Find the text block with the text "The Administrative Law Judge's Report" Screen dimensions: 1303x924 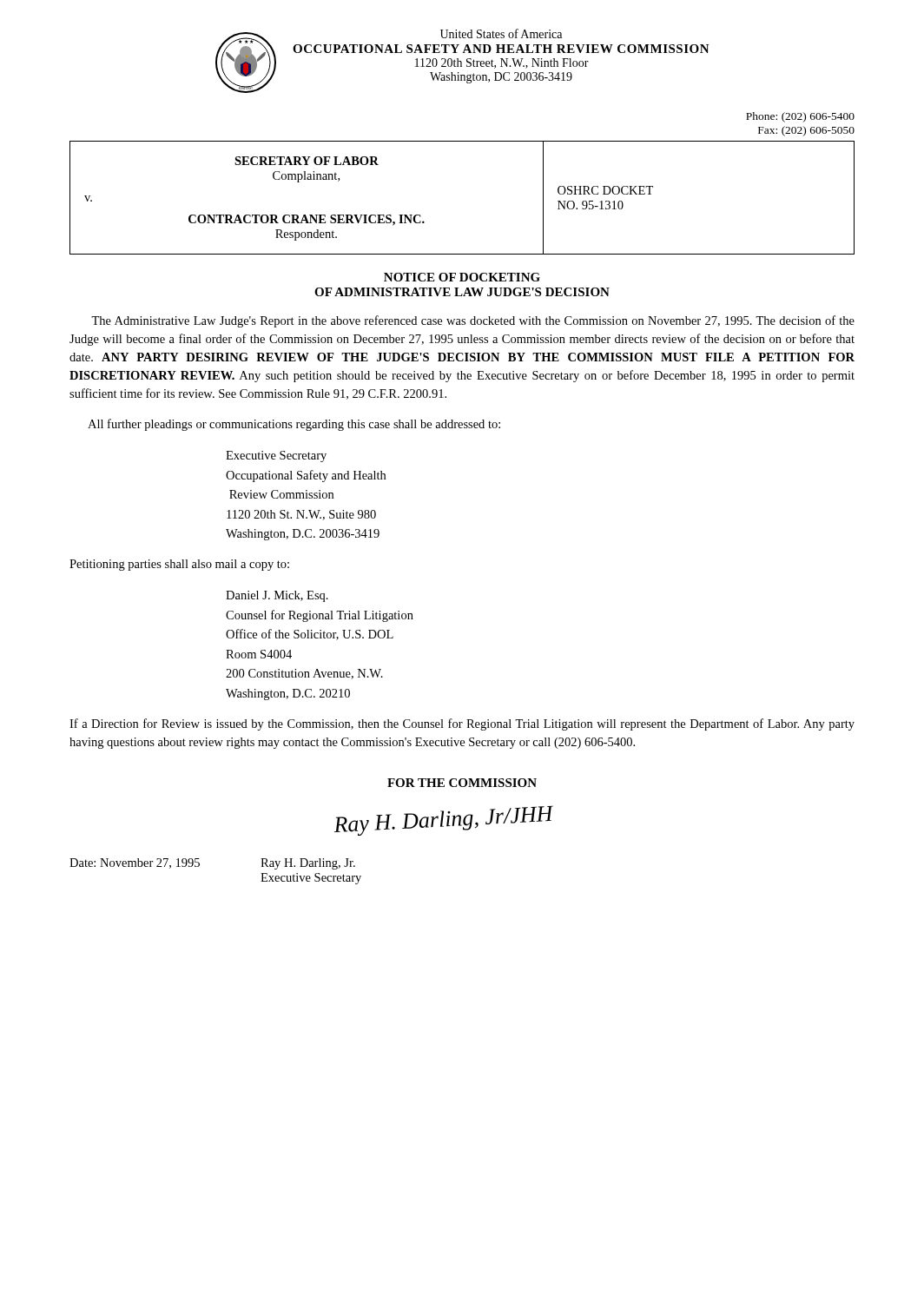point(462,357)
